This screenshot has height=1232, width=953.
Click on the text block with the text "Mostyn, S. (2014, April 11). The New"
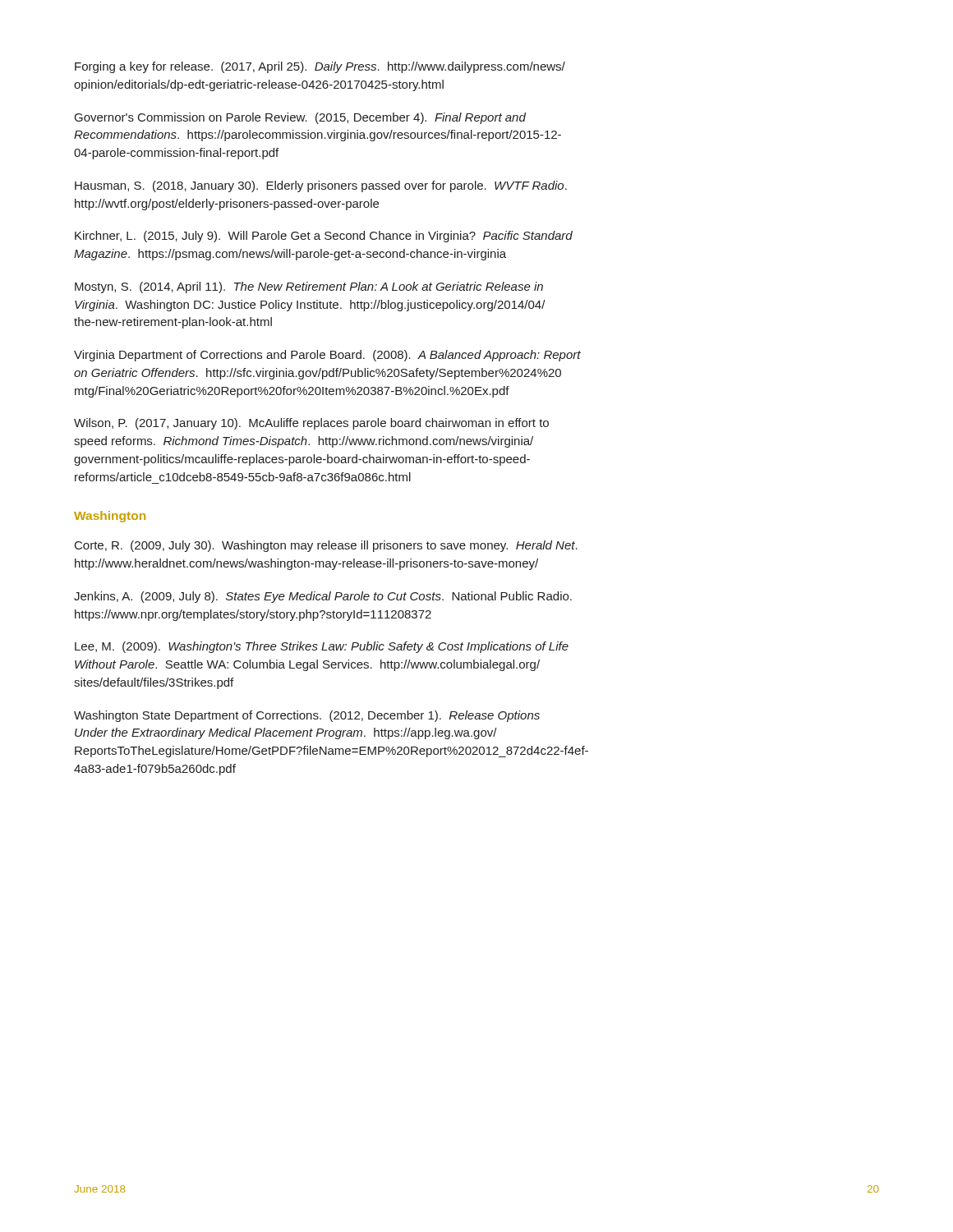[x=309, y=304]
